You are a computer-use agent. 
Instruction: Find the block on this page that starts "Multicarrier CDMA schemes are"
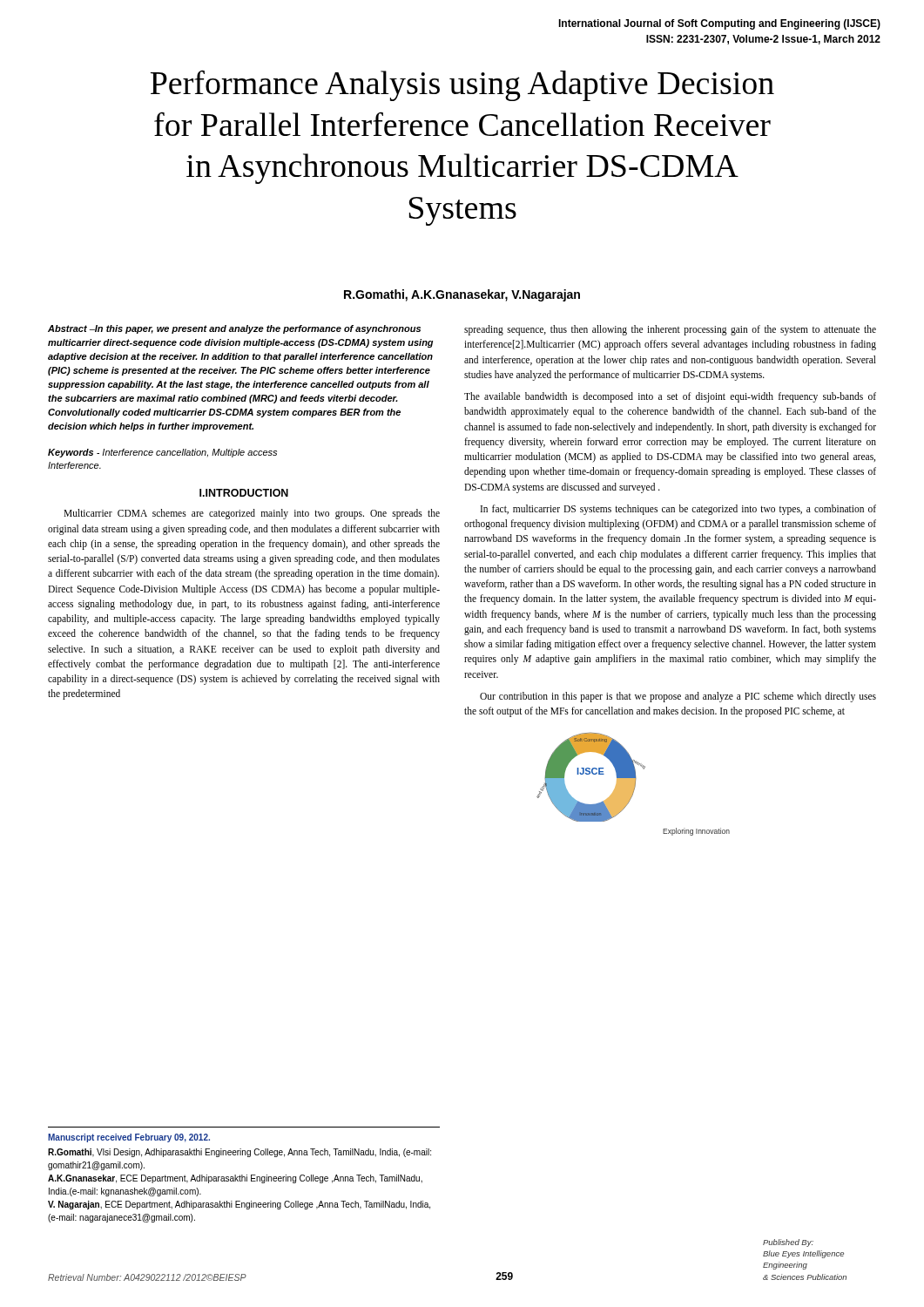pos(244,604)
